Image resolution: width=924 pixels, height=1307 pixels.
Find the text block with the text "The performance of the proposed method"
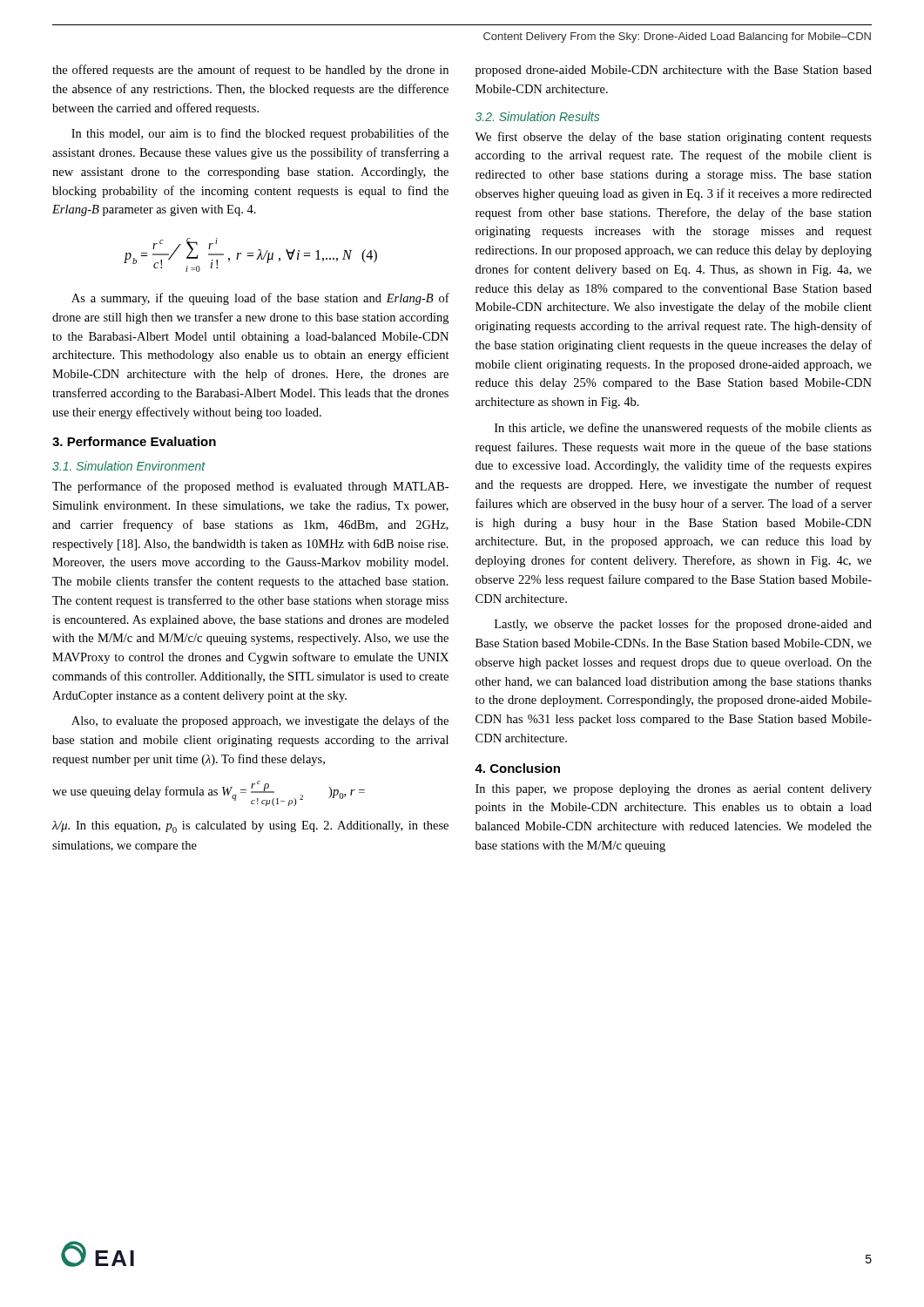251,591
